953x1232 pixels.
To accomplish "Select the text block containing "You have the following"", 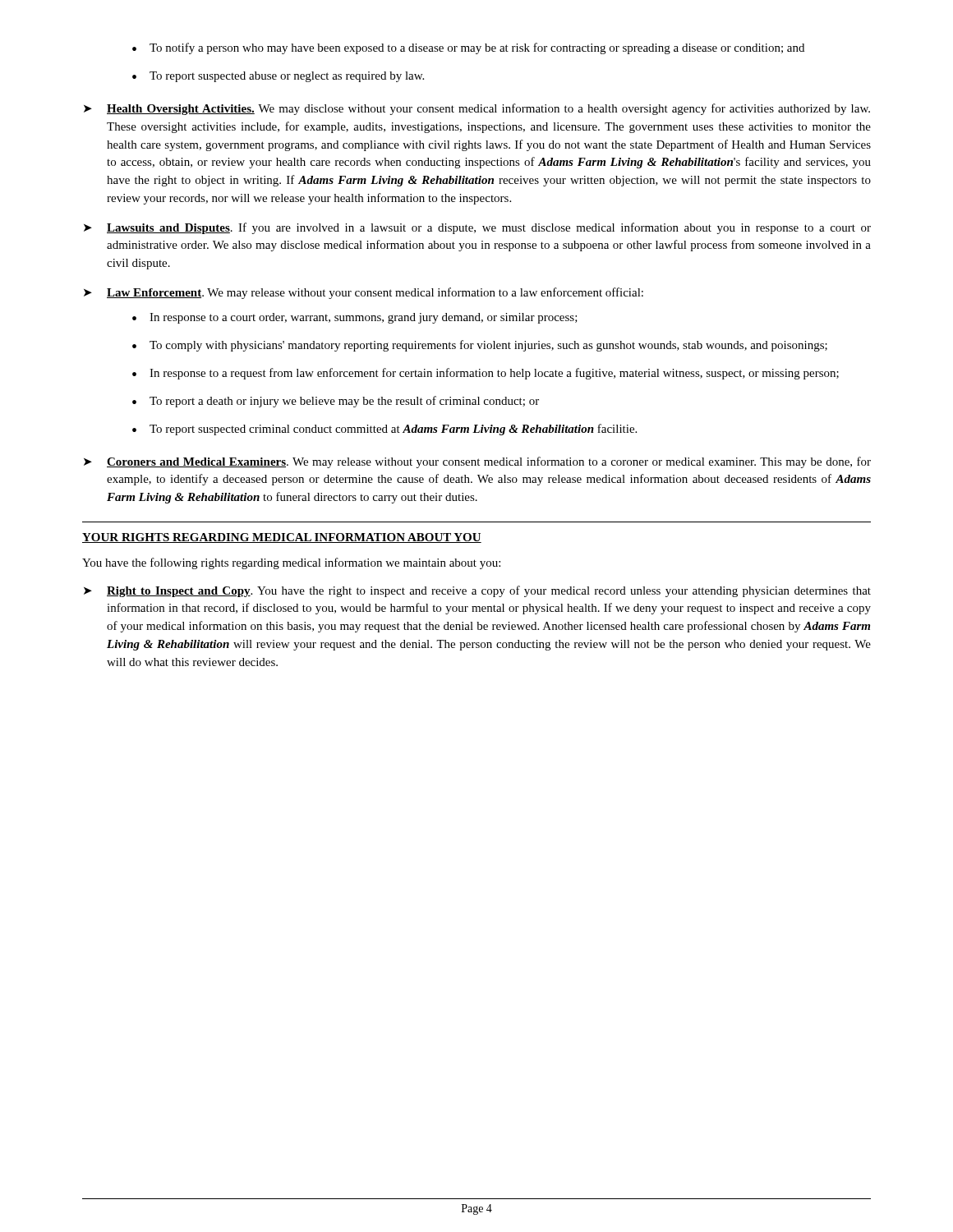I will click(x=476, y=563).
